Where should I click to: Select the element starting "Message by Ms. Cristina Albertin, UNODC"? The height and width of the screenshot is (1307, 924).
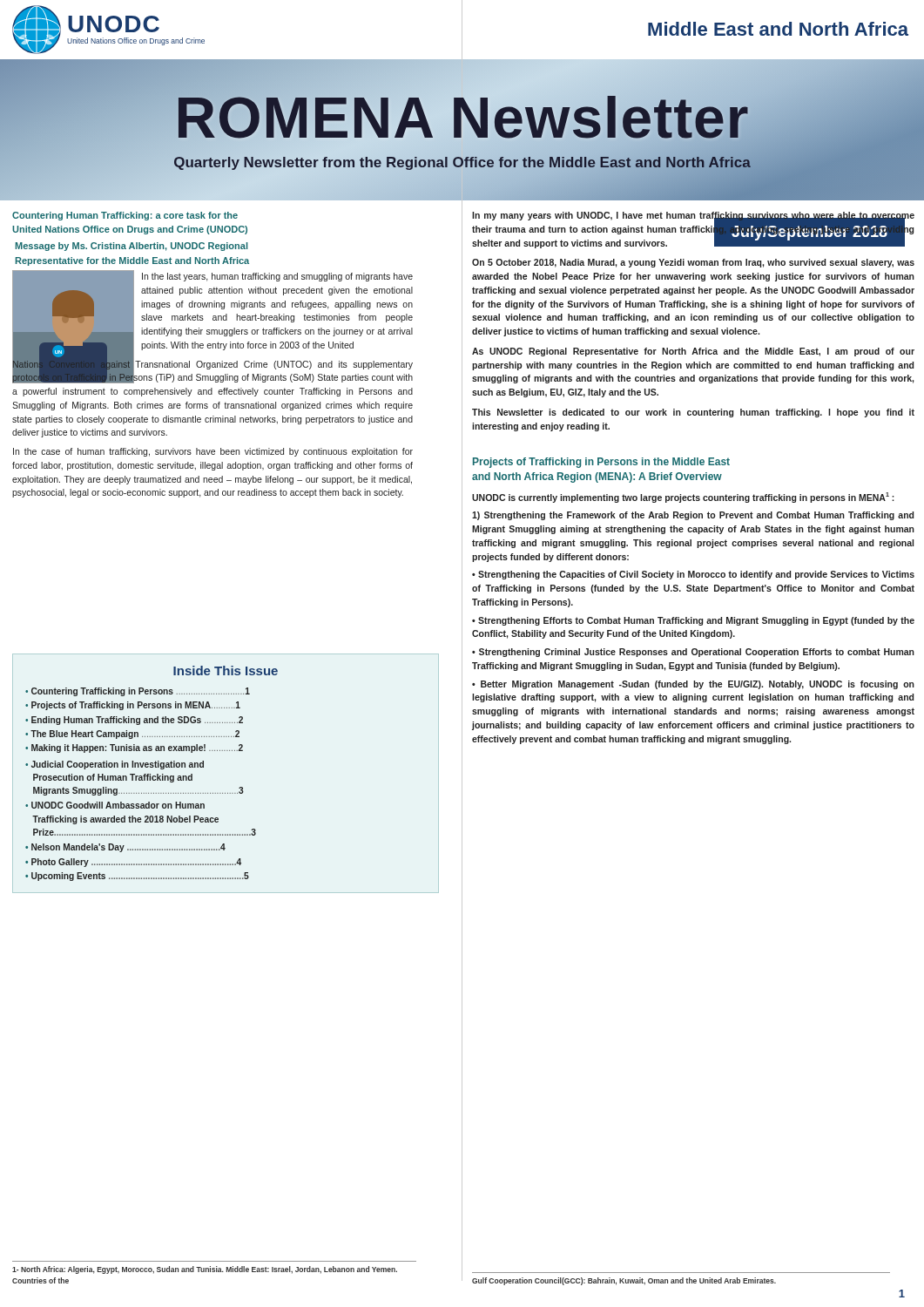[212, 253]
